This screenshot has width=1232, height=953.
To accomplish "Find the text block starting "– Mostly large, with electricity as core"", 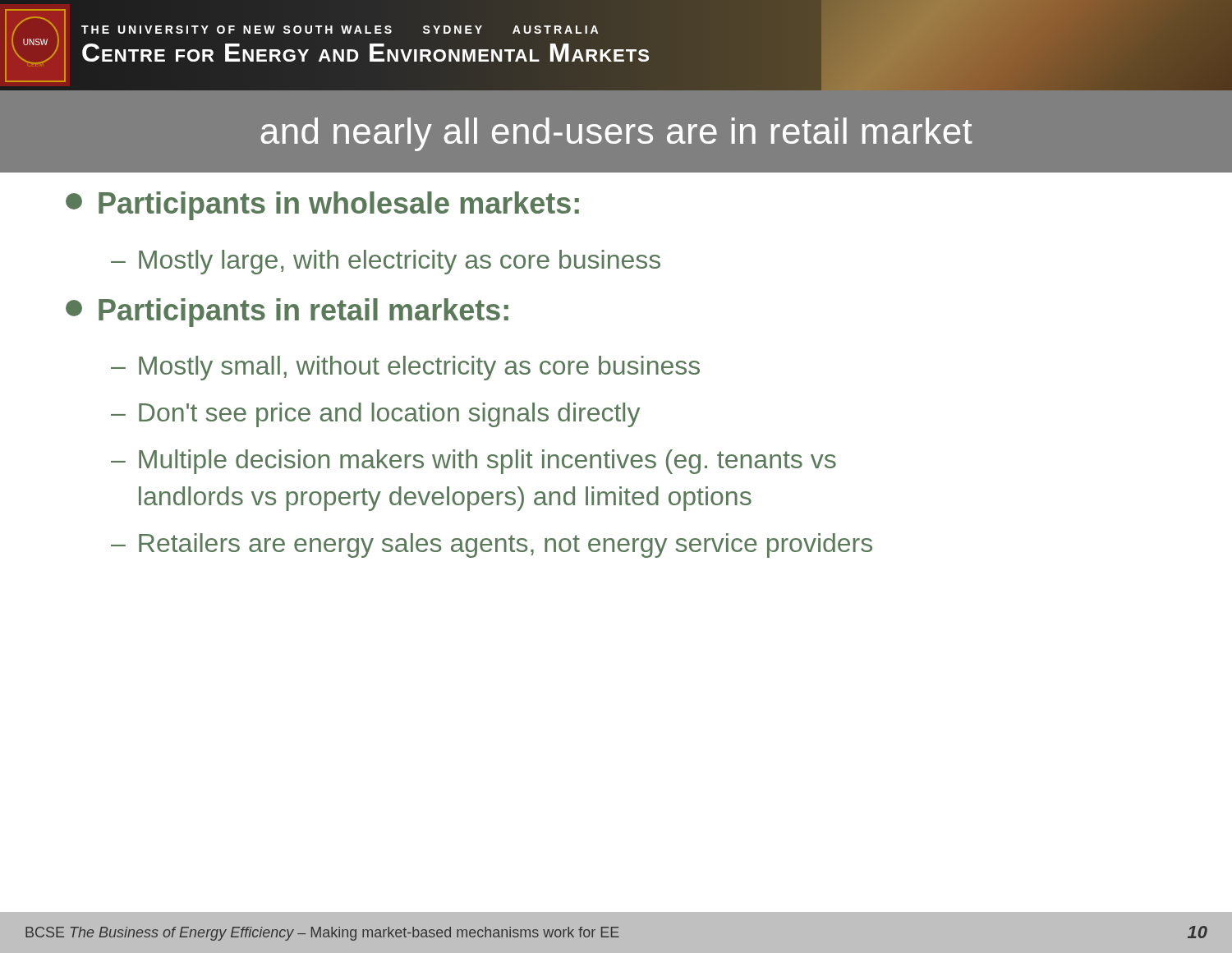I will (386, 260).
